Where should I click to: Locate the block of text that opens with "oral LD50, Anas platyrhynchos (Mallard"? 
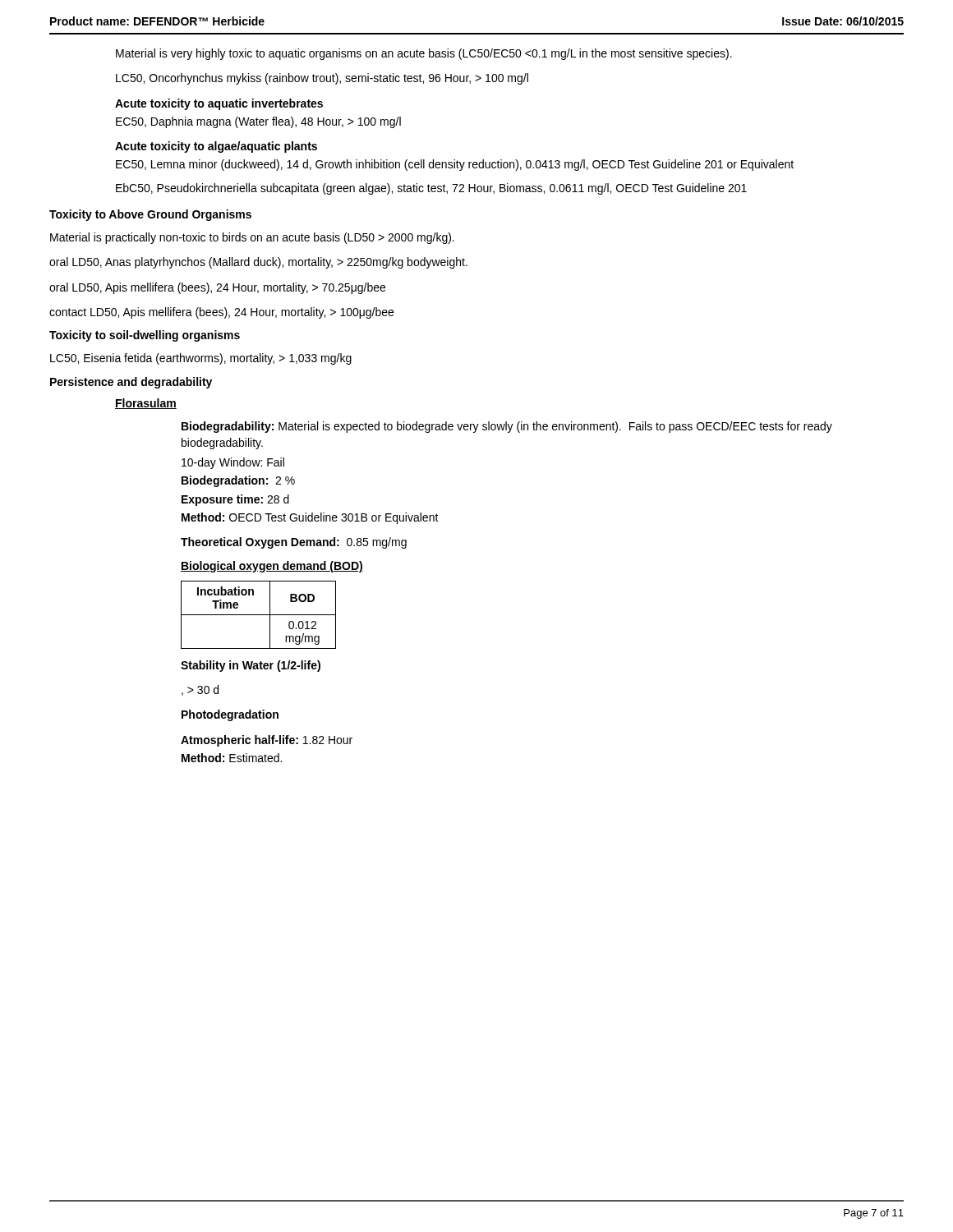(476, 262)
